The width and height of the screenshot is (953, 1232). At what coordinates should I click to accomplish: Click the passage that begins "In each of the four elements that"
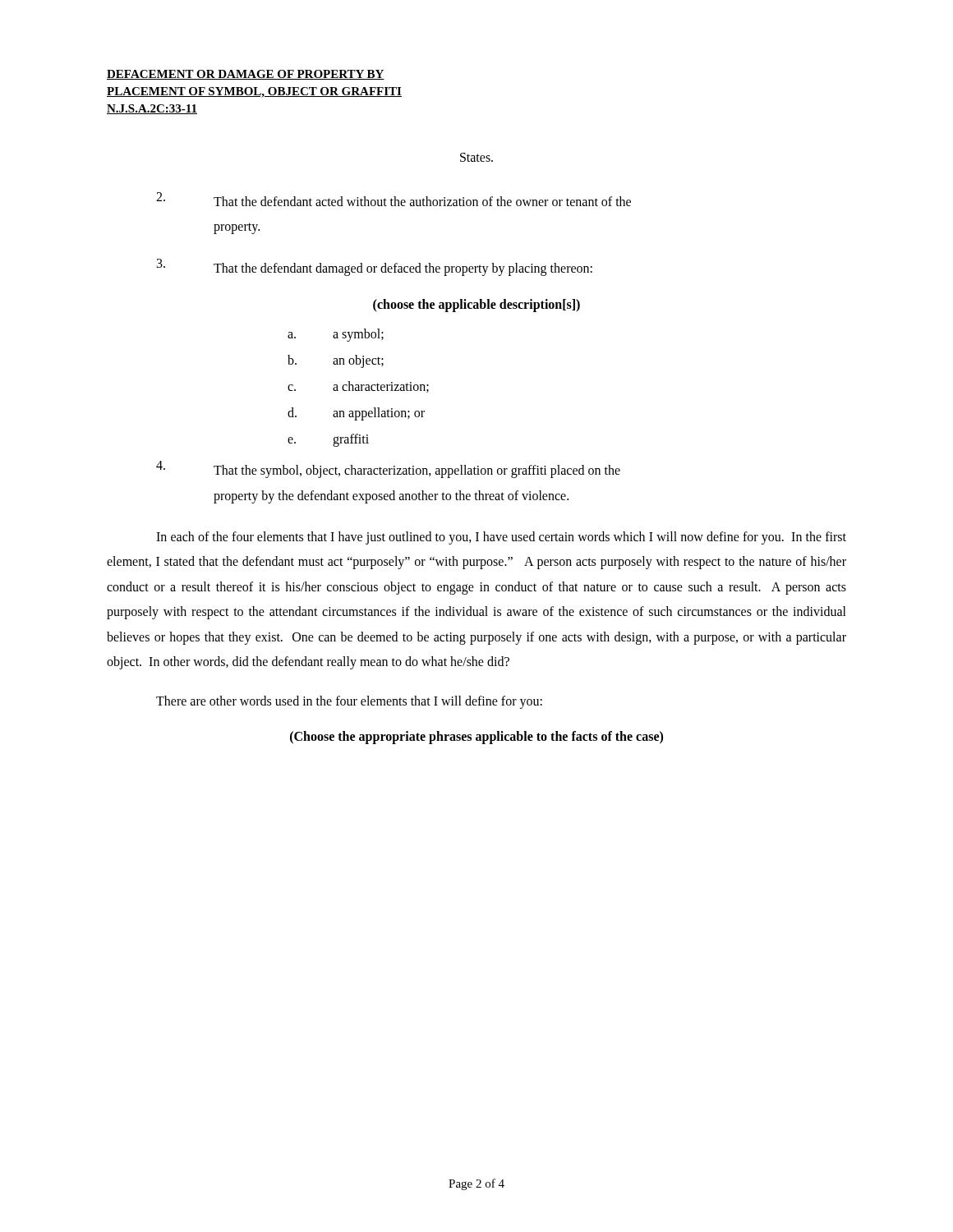point(476,599)
